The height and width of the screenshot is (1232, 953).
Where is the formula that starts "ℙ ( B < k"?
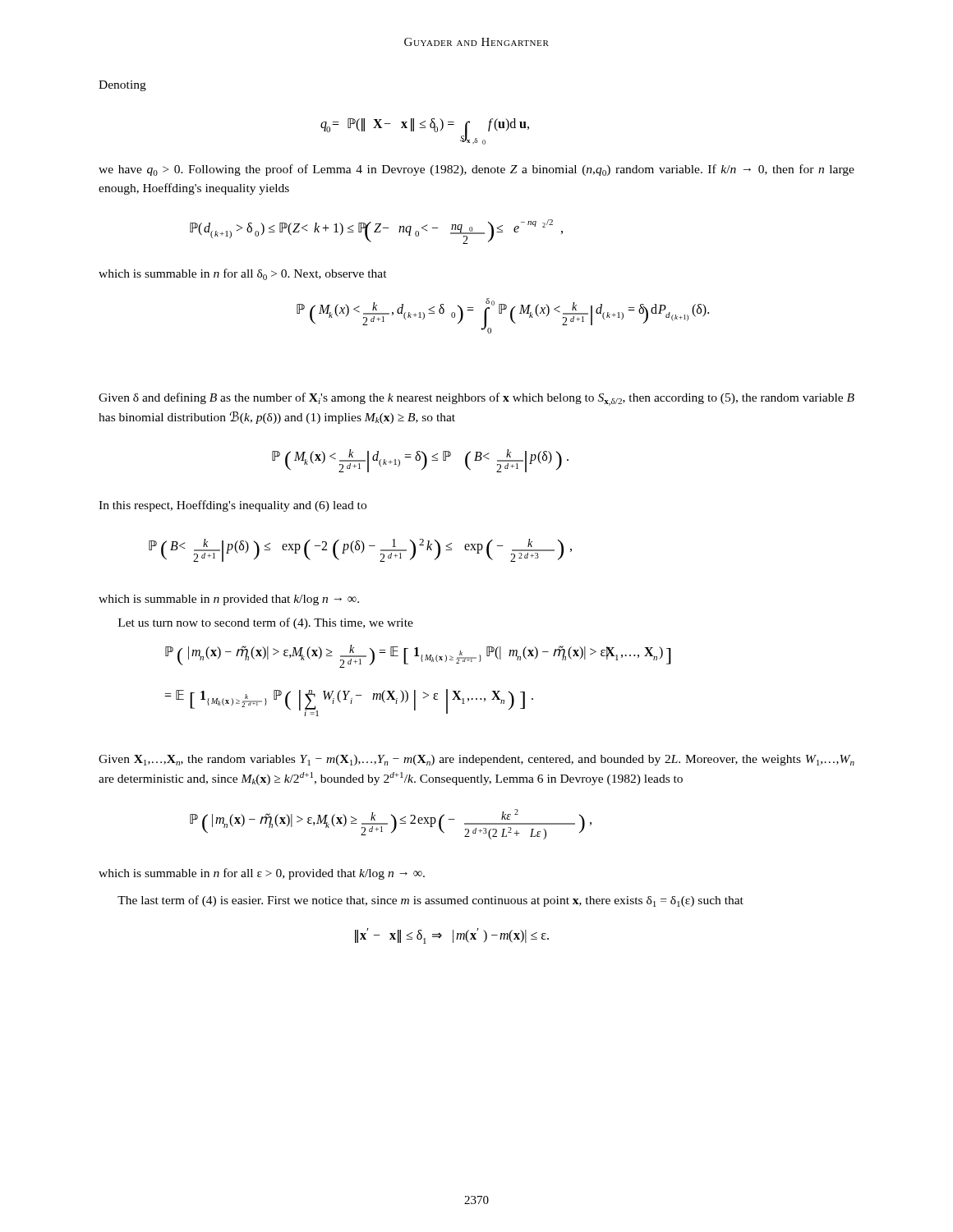[x=476, y=548]
